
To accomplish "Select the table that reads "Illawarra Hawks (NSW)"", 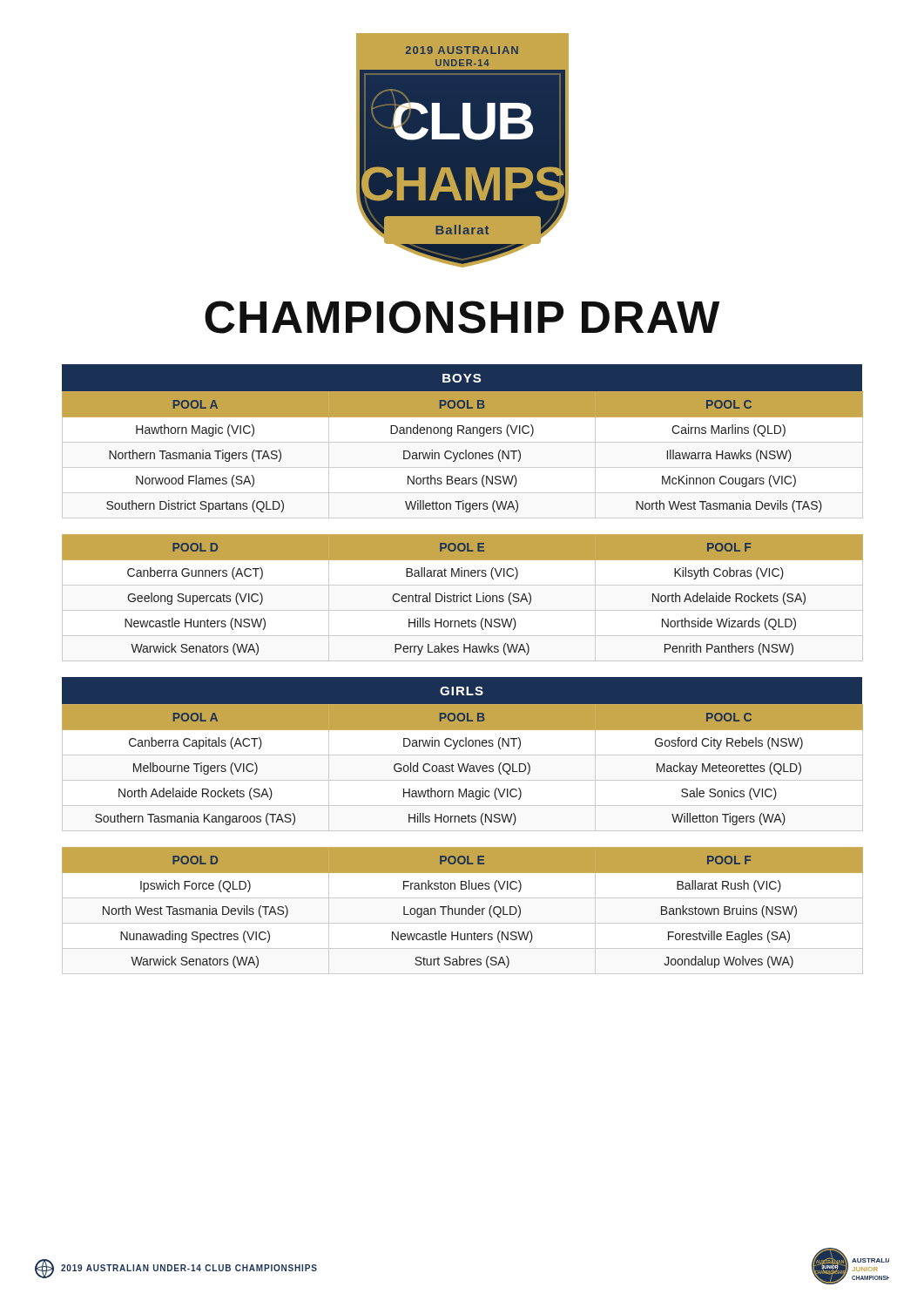I will 462,441.
